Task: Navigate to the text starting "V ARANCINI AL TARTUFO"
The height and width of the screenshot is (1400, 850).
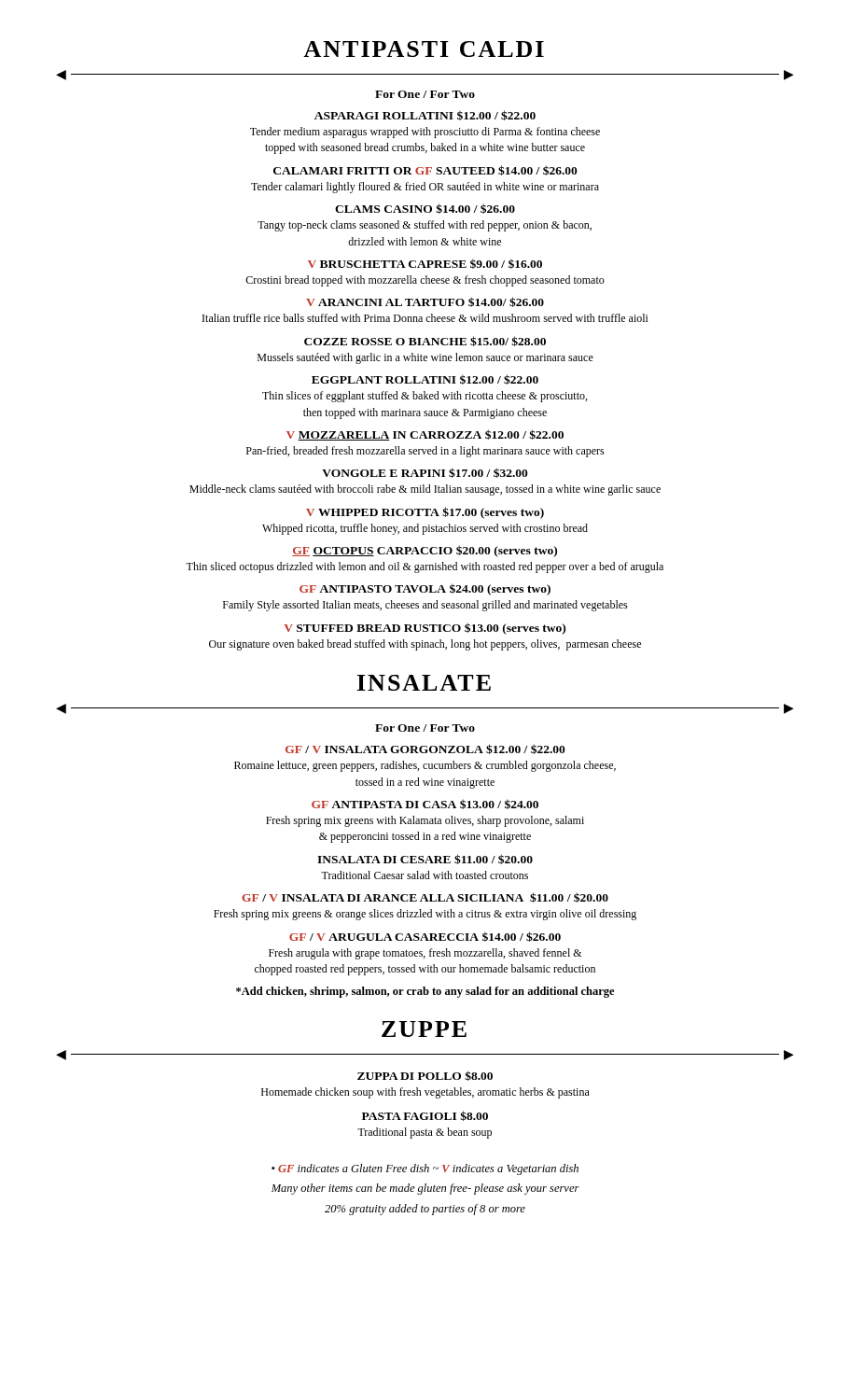Action: pos(425,311)
